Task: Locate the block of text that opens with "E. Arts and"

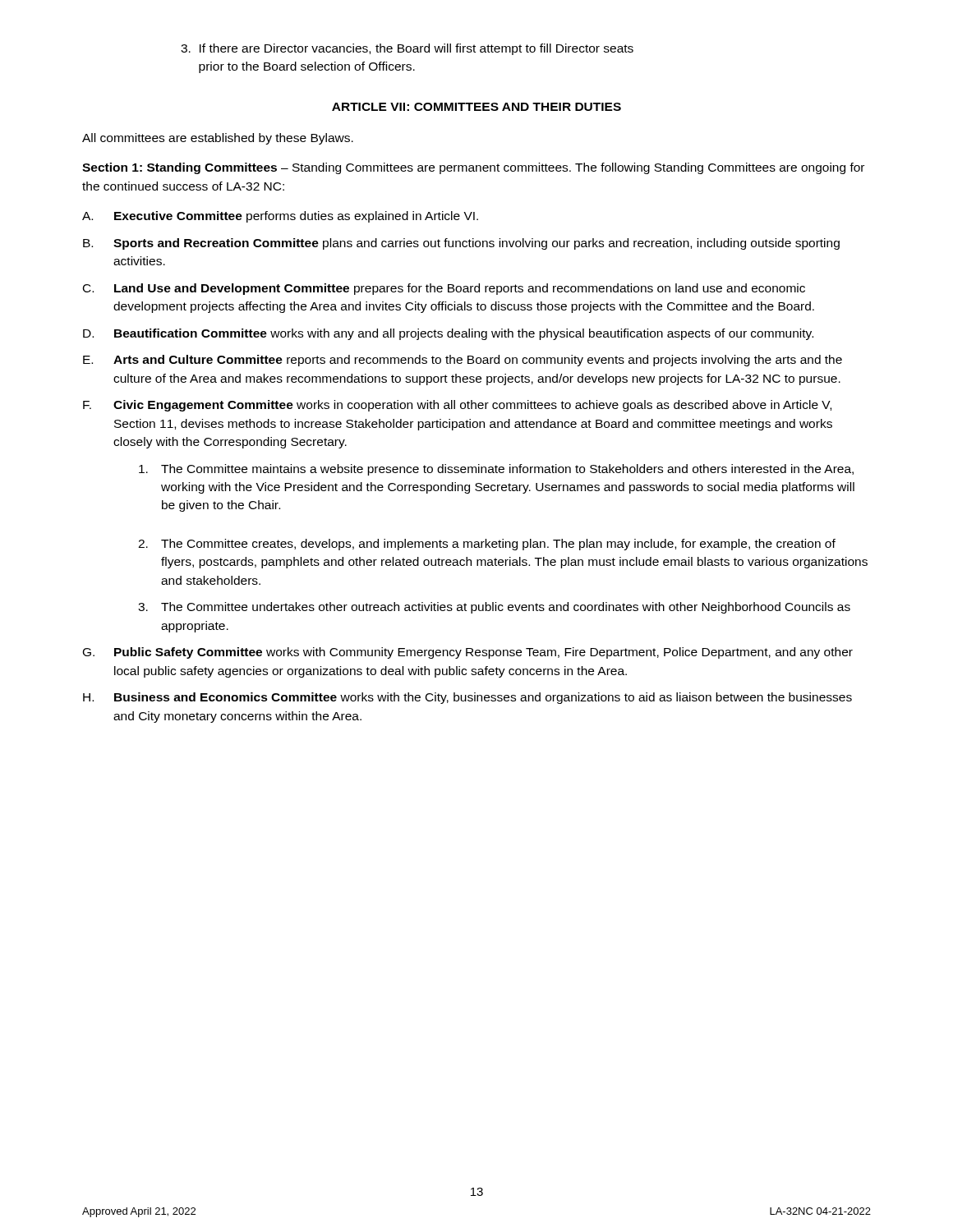Action: [476, 369]
